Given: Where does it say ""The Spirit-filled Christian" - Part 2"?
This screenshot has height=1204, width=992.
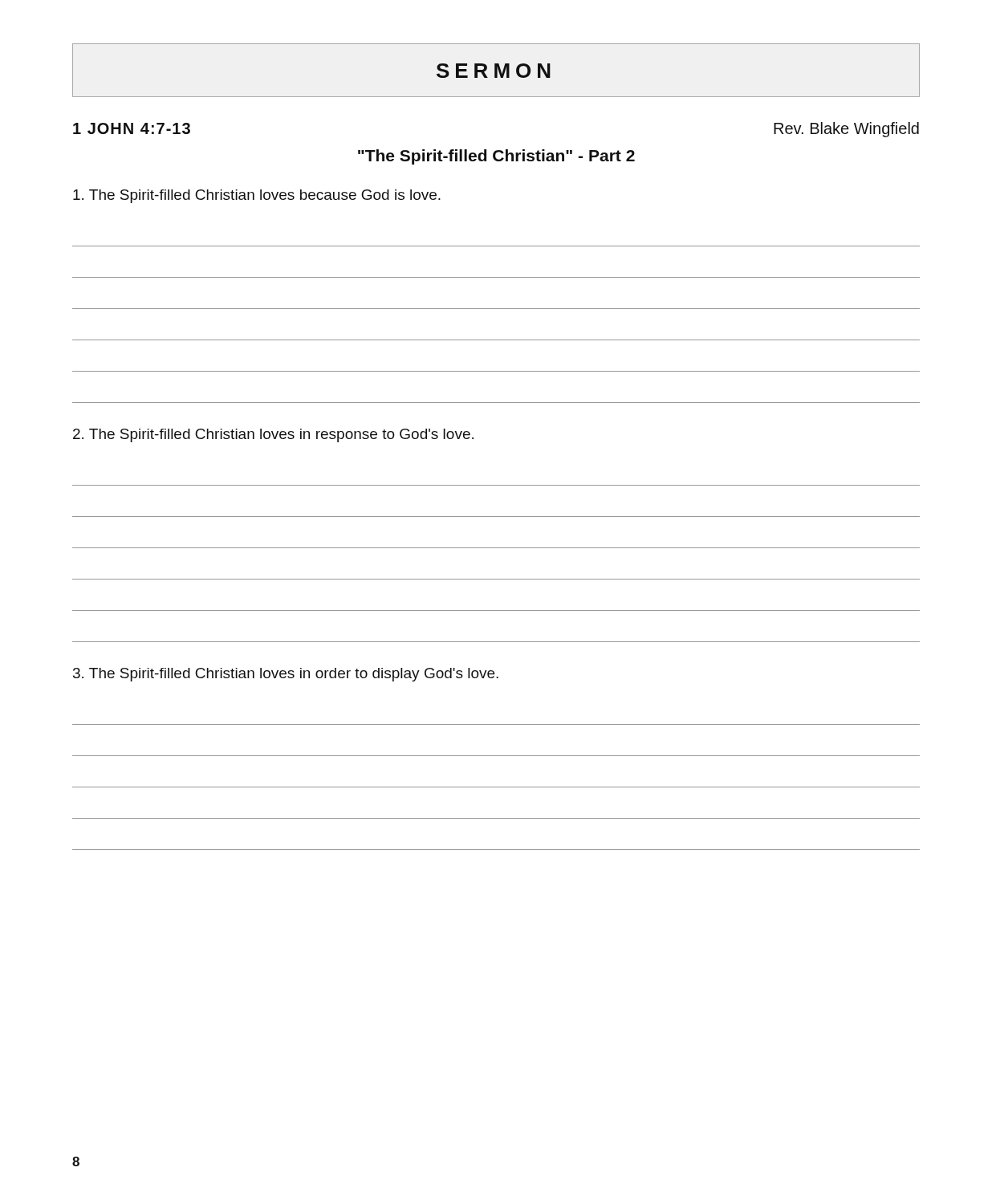Looking at the screenshot, I should [x=496, y=155].
